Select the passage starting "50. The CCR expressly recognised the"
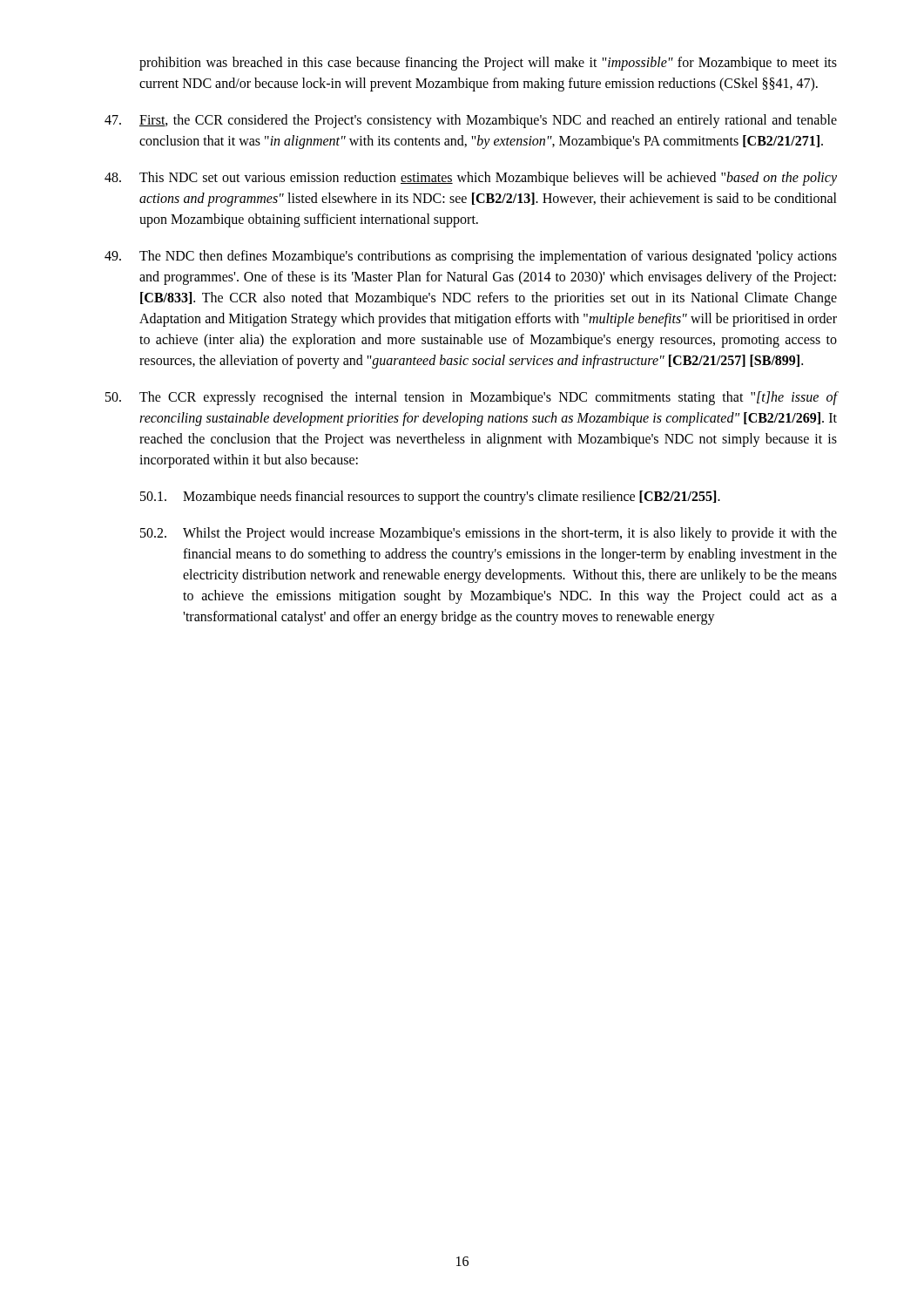Screen dimensions: 1307x924 click(471, 429)
